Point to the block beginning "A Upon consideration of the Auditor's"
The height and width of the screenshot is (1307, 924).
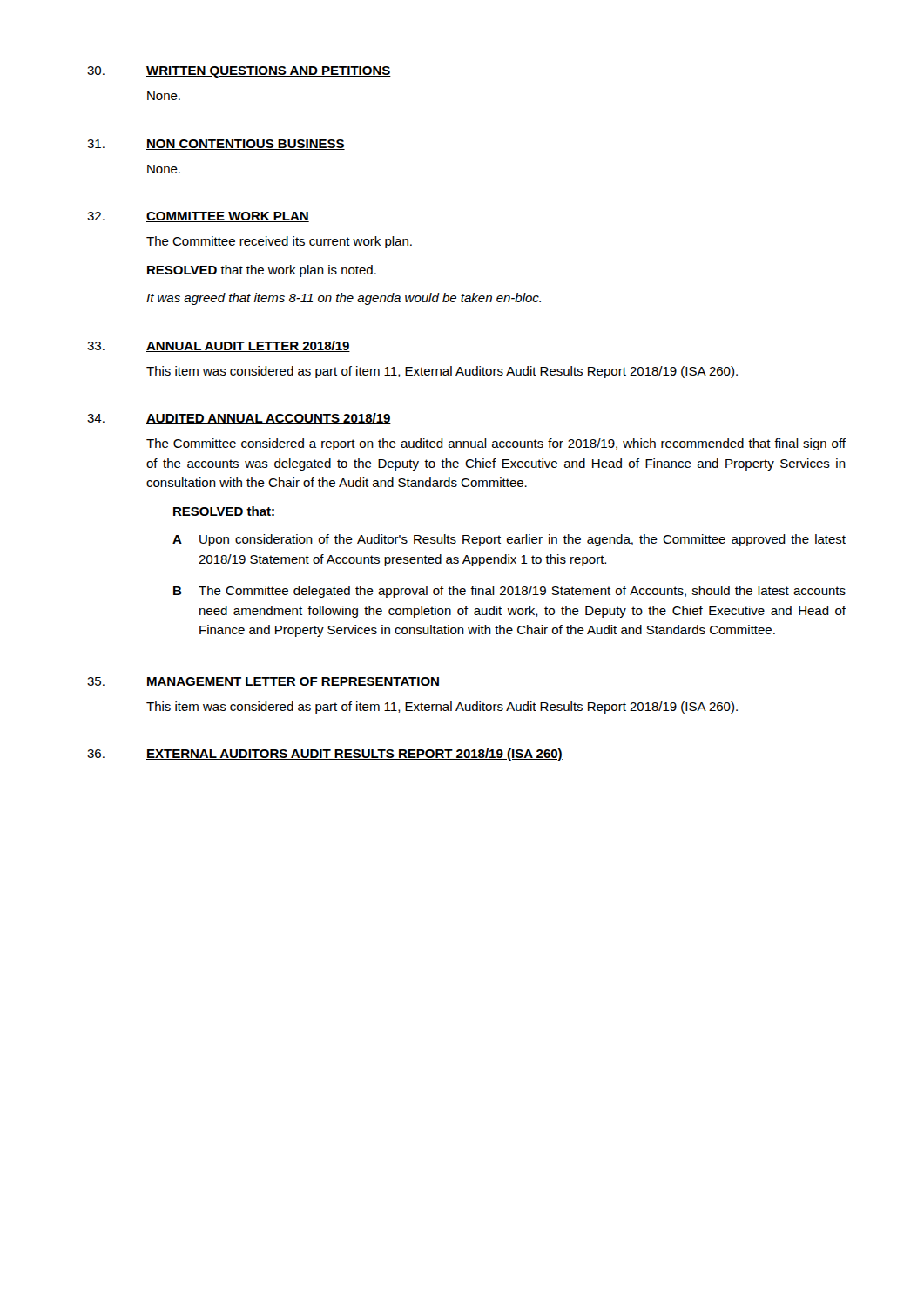(509, 549)
